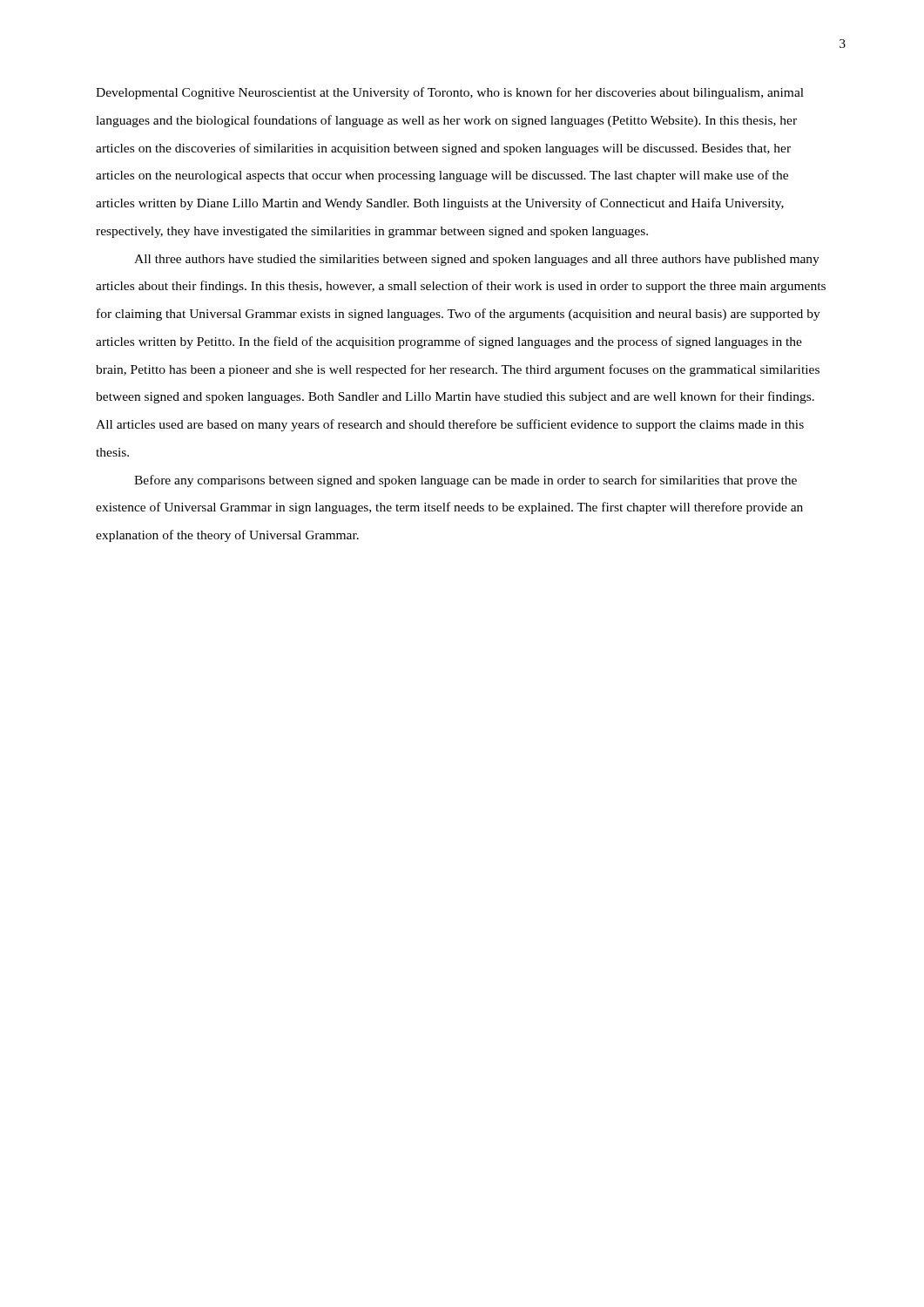
Task: Find the text block that reads "Before any comparisons between signed and spoken language"
Action: pos(450,507)
